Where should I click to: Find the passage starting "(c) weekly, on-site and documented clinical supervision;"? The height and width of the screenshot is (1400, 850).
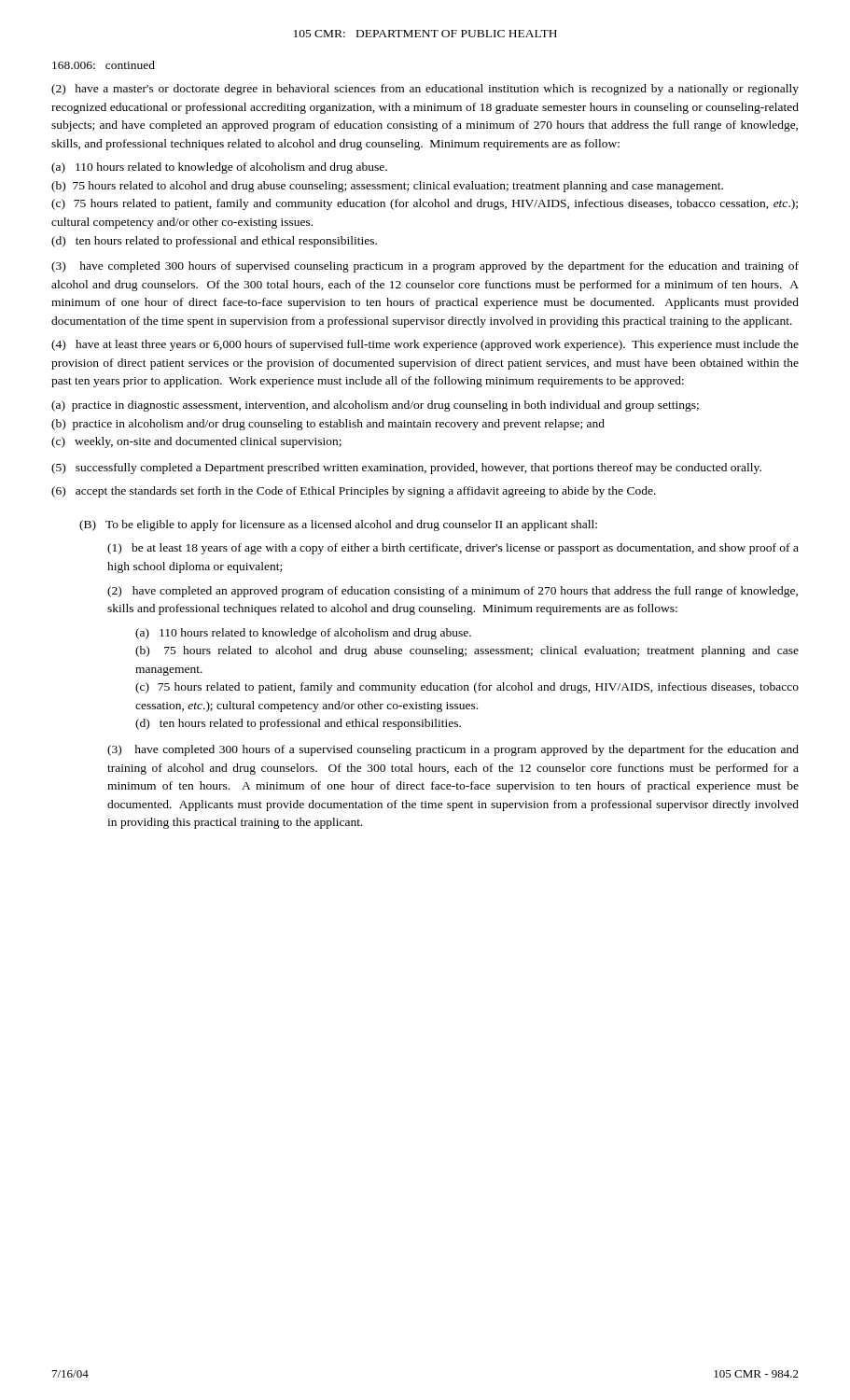[x=197, y=441]
